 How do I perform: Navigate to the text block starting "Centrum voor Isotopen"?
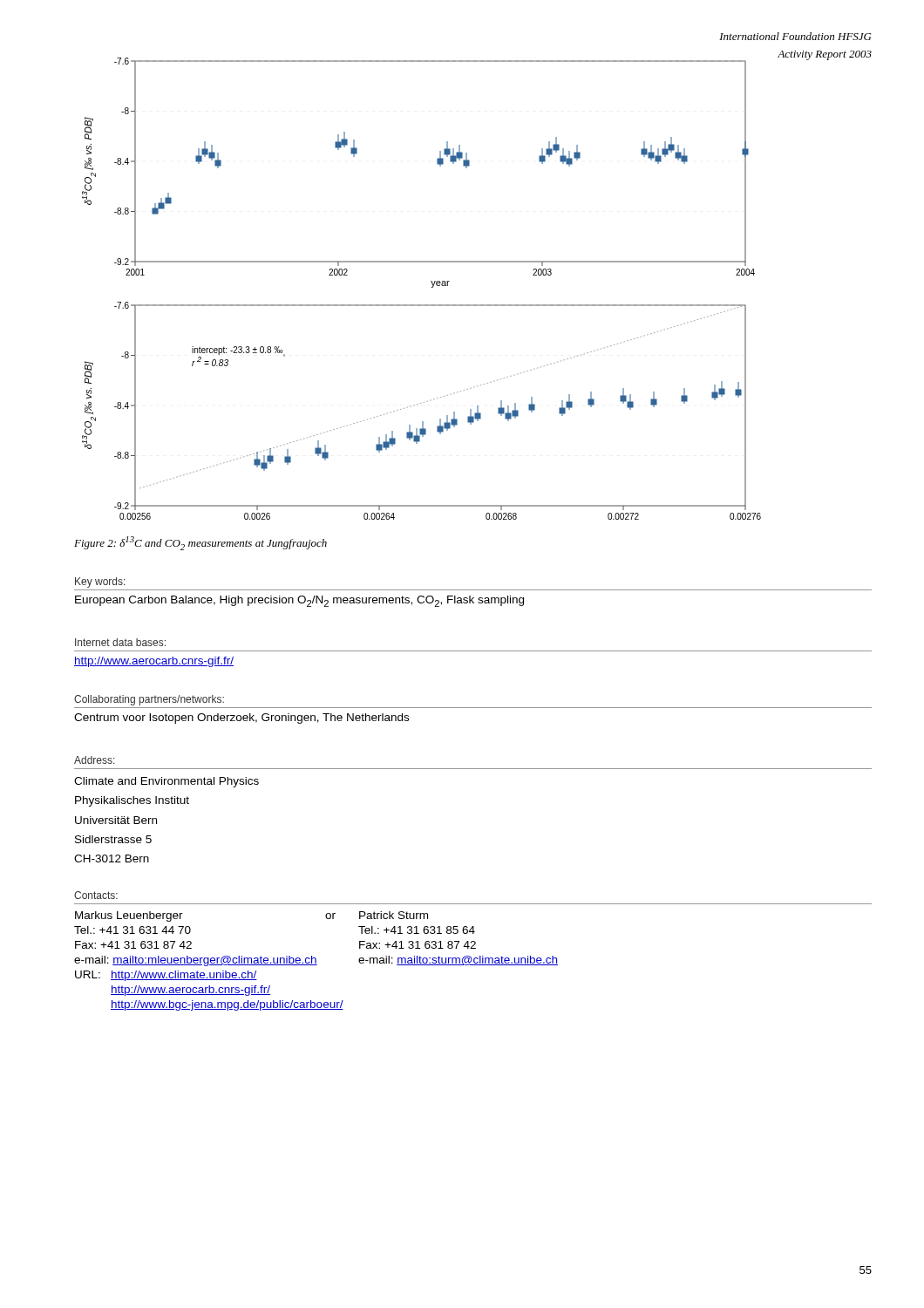point(242,717)
